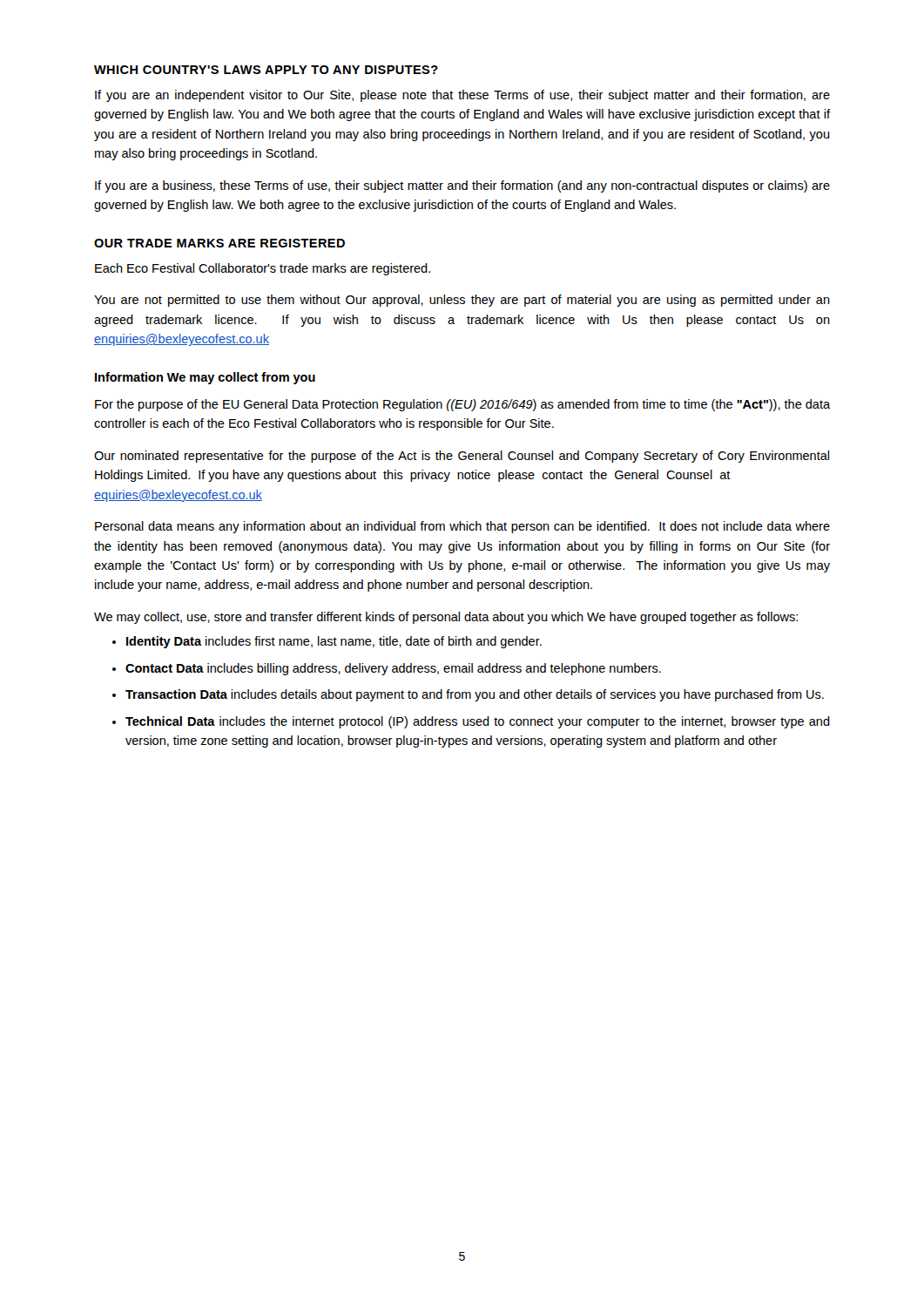Click the passage that begins "Each Eco Festival Collaborator's"
924x1307 pixels.
pos(263,268)
